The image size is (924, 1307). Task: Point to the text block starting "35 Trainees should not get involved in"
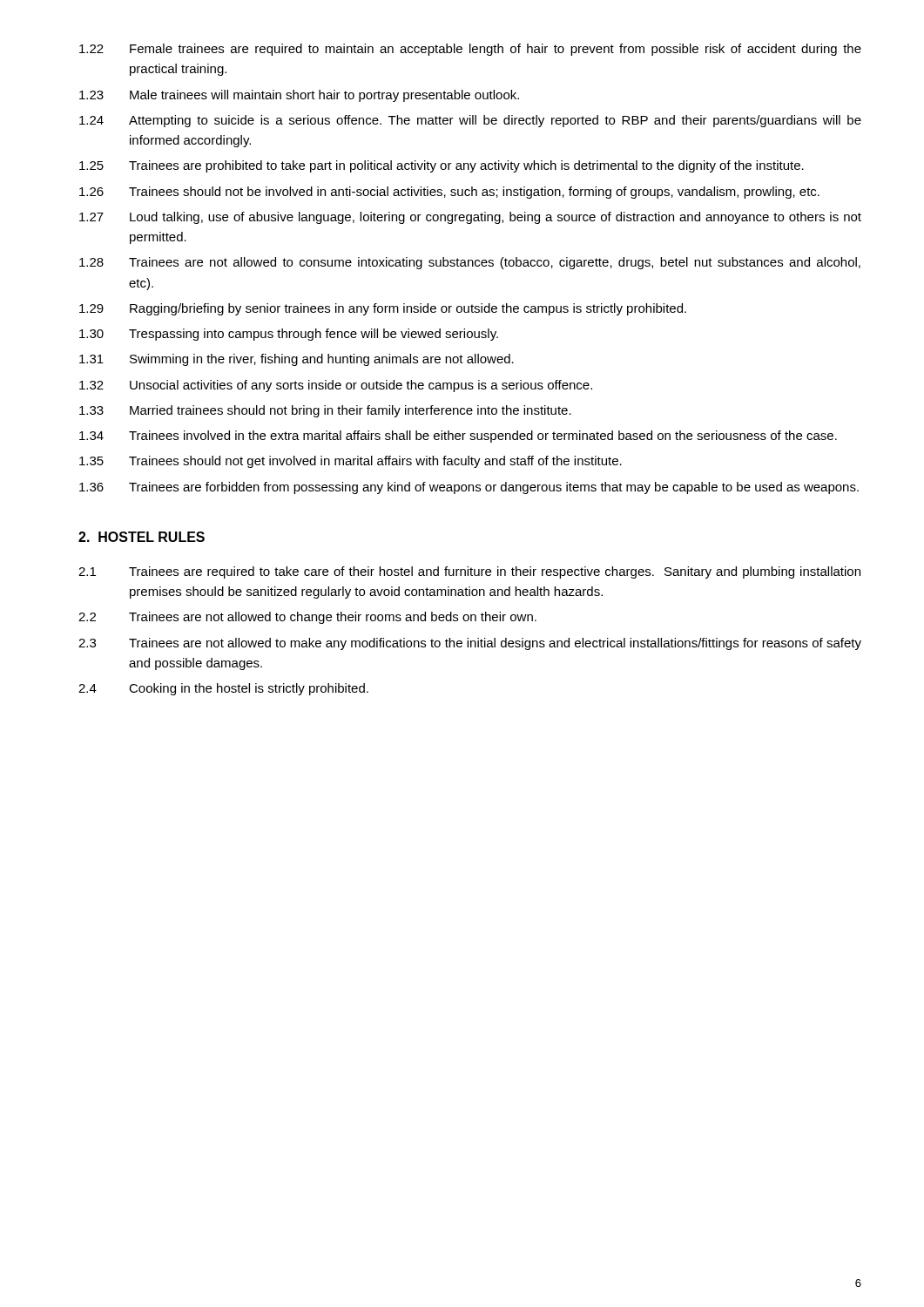tap(470, 461)
